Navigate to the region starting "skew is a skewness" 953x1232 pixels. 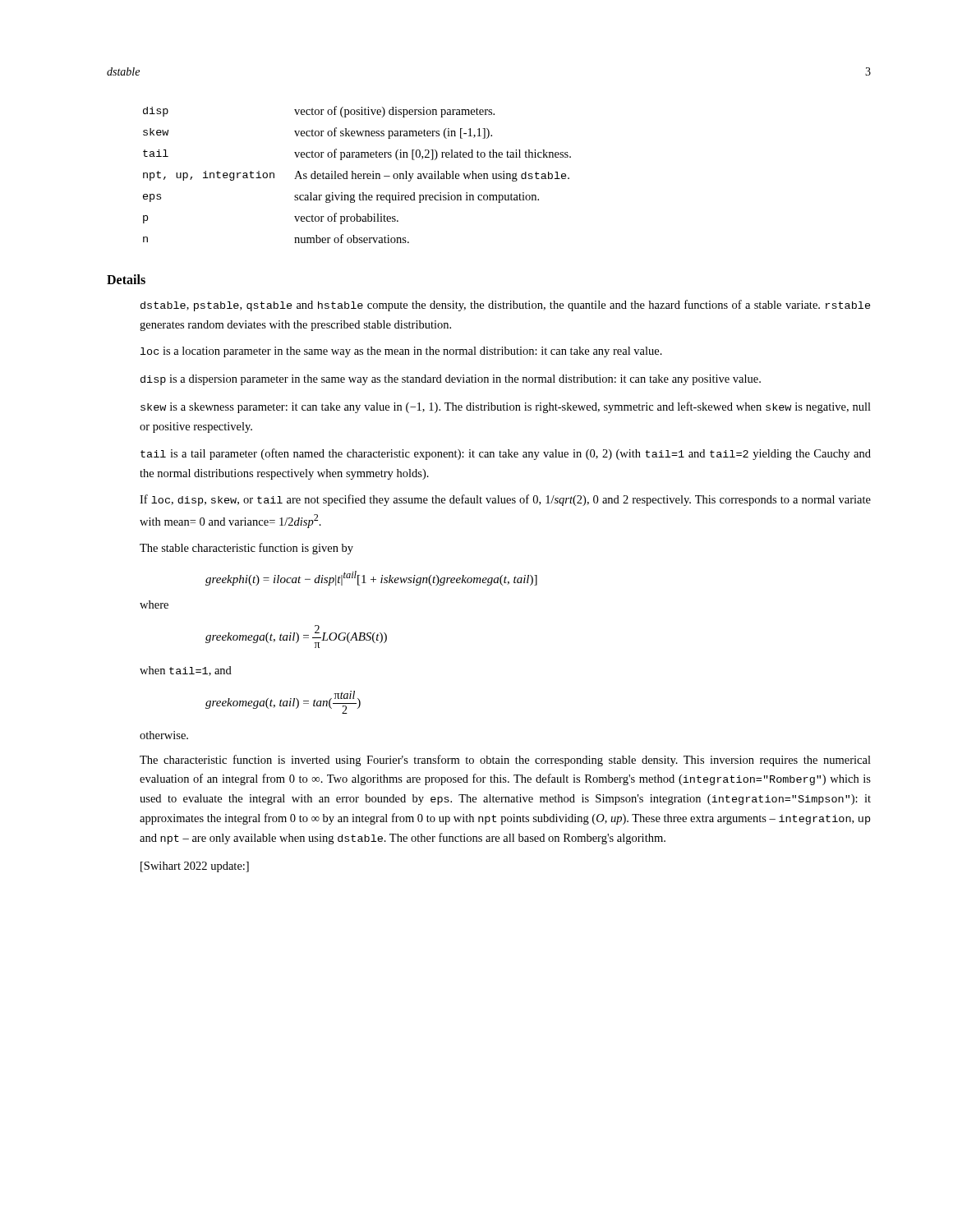505,417
